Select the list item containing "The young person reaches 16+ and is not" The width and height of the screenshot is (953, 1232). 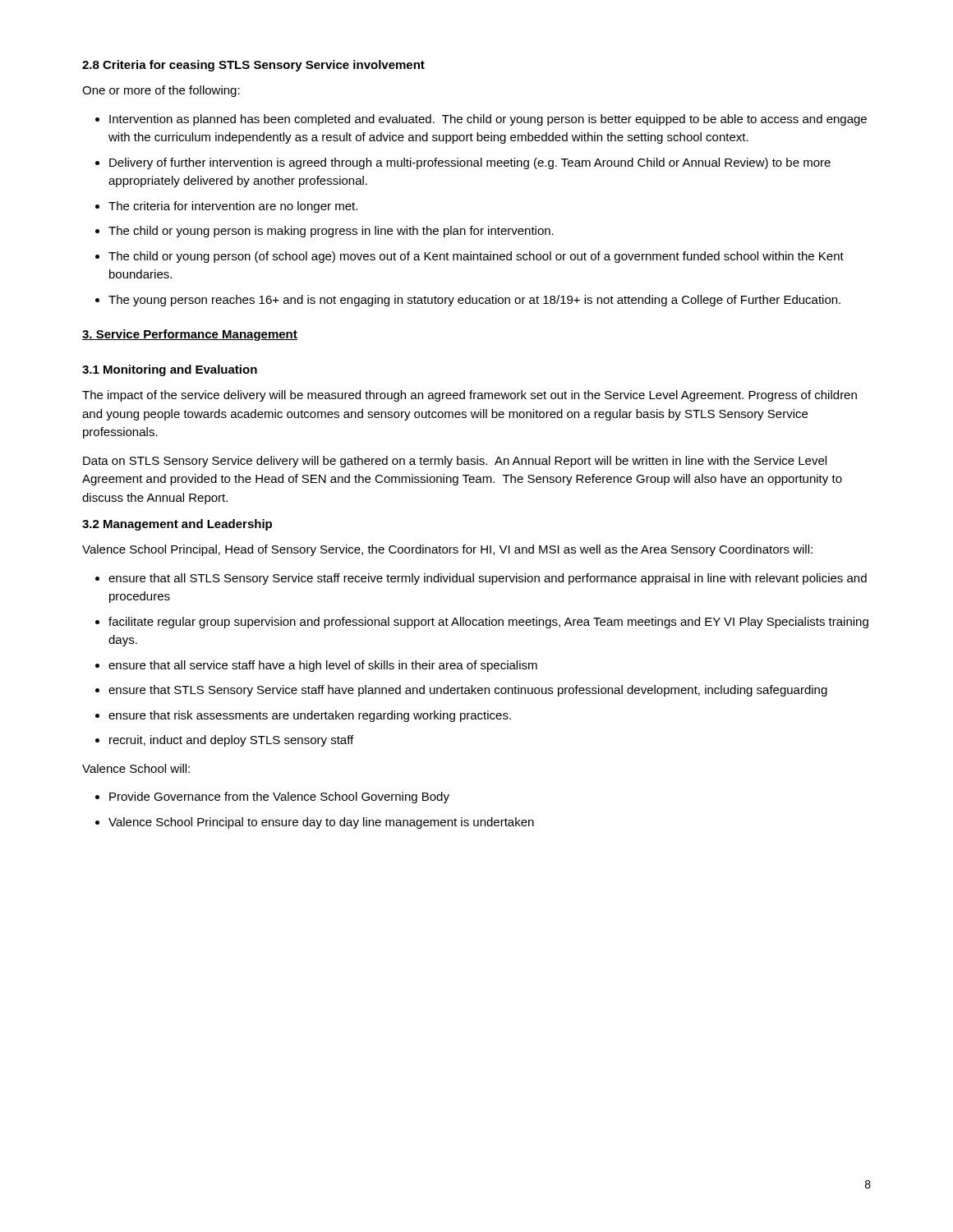click(475, 299)
